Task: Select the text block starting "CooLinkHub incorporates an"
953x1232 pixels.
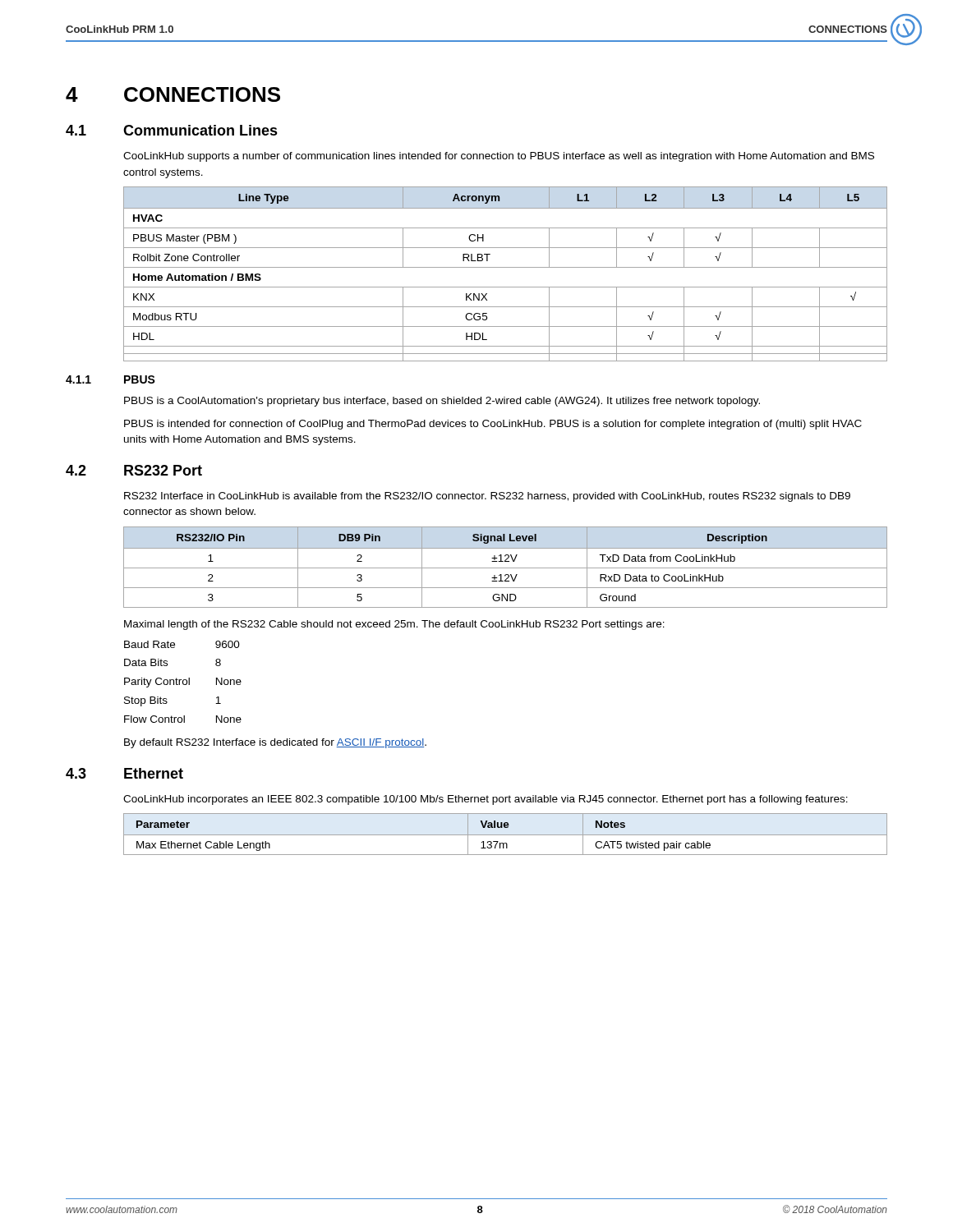Action: pos(486,799)
